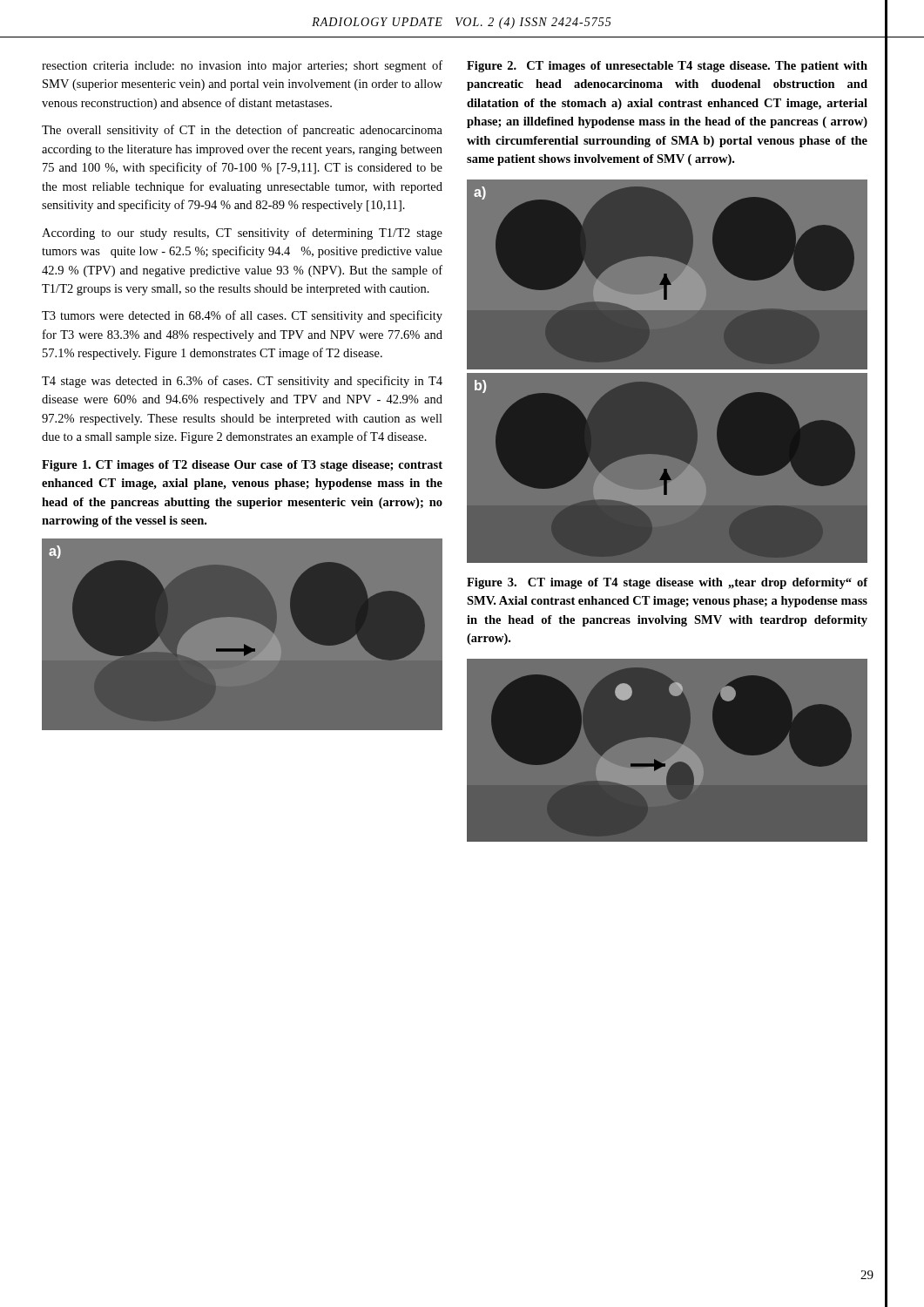Find the caption containing "Figure 3. CT image of T4 stage disease"
The image size is (924, 1307).
tap(667, 610)
